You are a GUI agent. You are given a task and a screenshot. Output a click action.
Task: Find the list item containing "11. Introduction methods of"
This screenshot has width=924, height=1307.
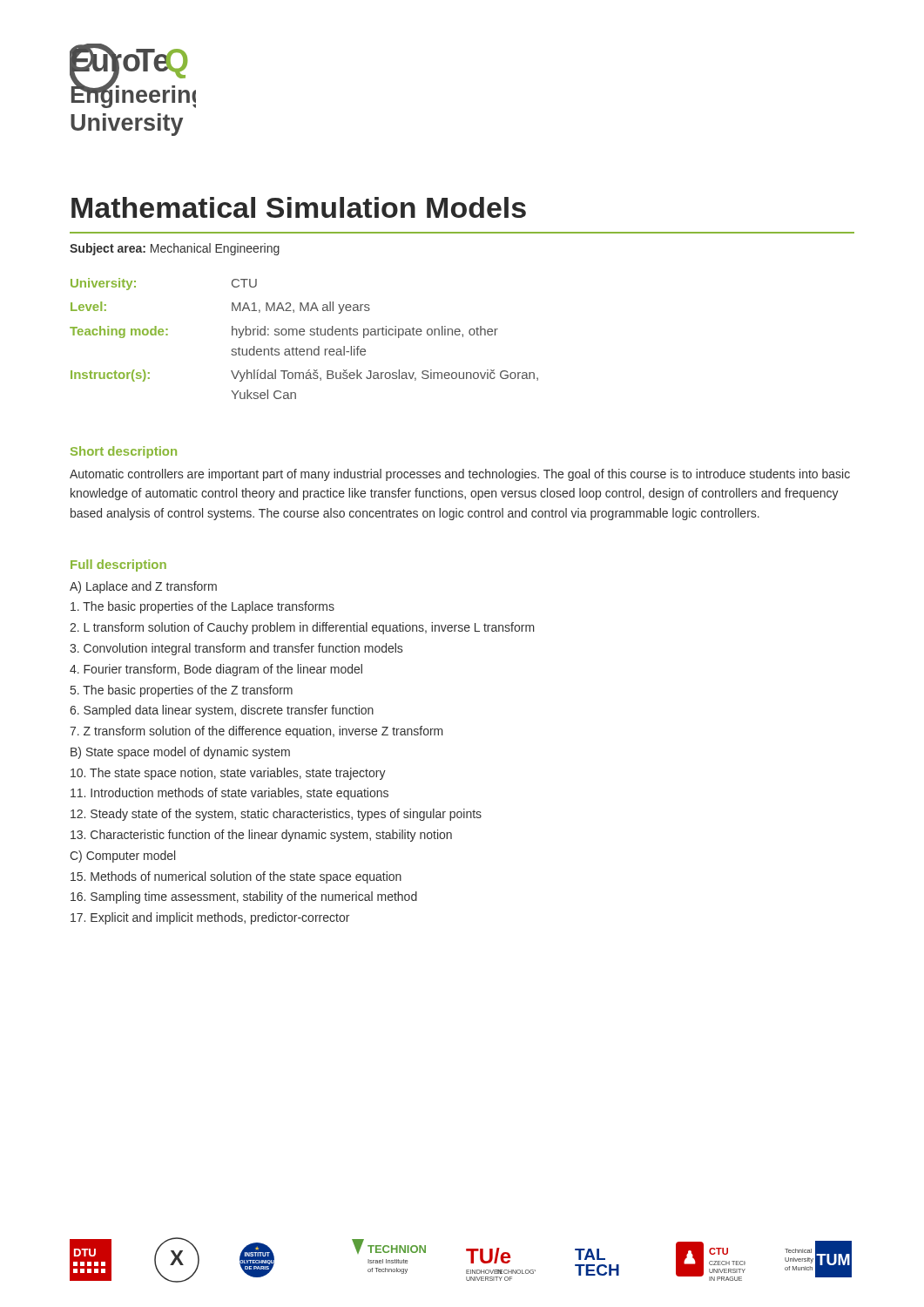pyautogui.click(x=229, y=793)
